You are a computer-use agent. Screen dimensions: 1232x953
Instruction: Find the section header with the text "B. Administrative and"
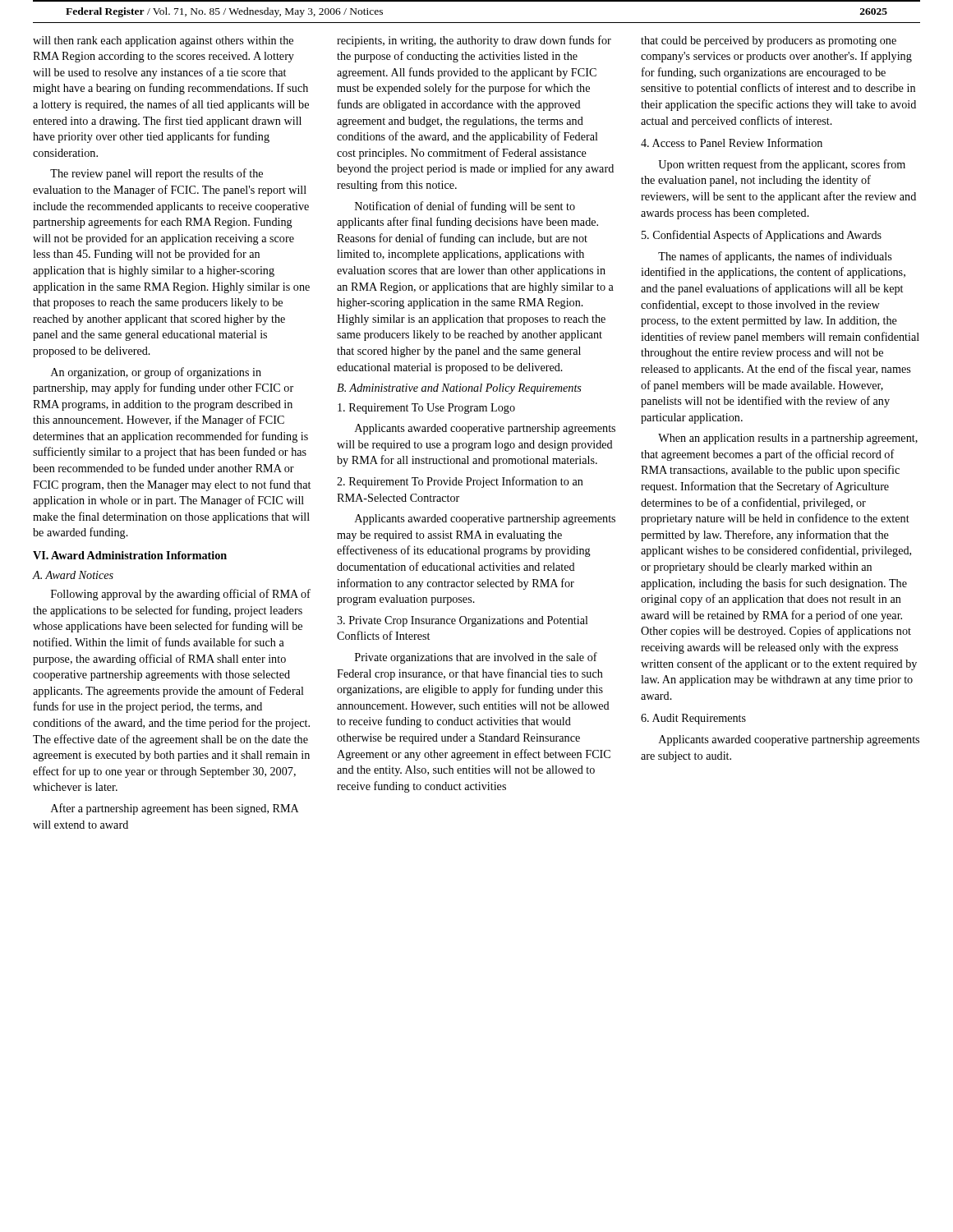click(x=459, y=388)
